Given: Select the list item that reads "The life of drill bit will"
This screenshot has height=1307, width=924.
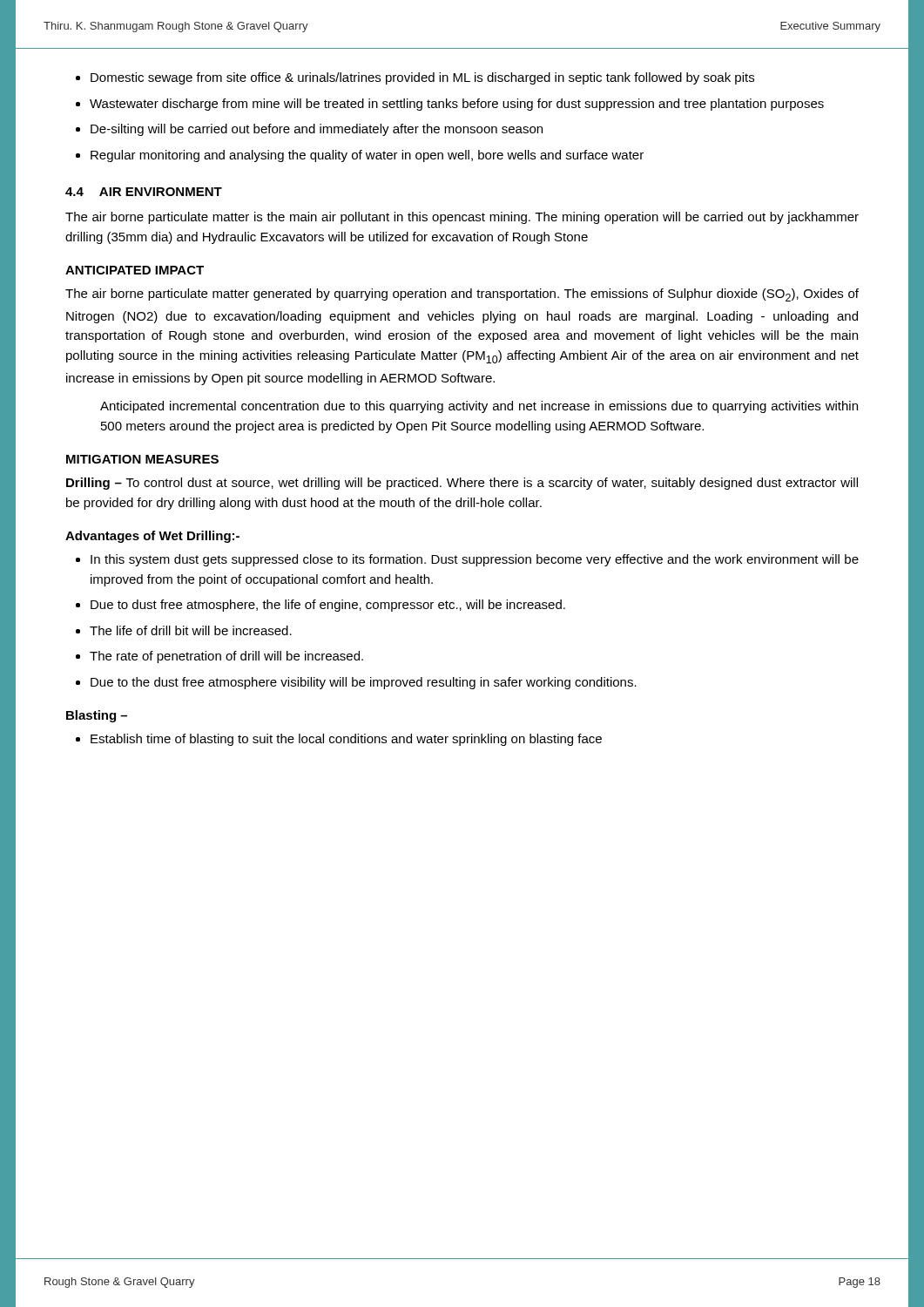Looking at the screenshot, I should coord(191,630).
